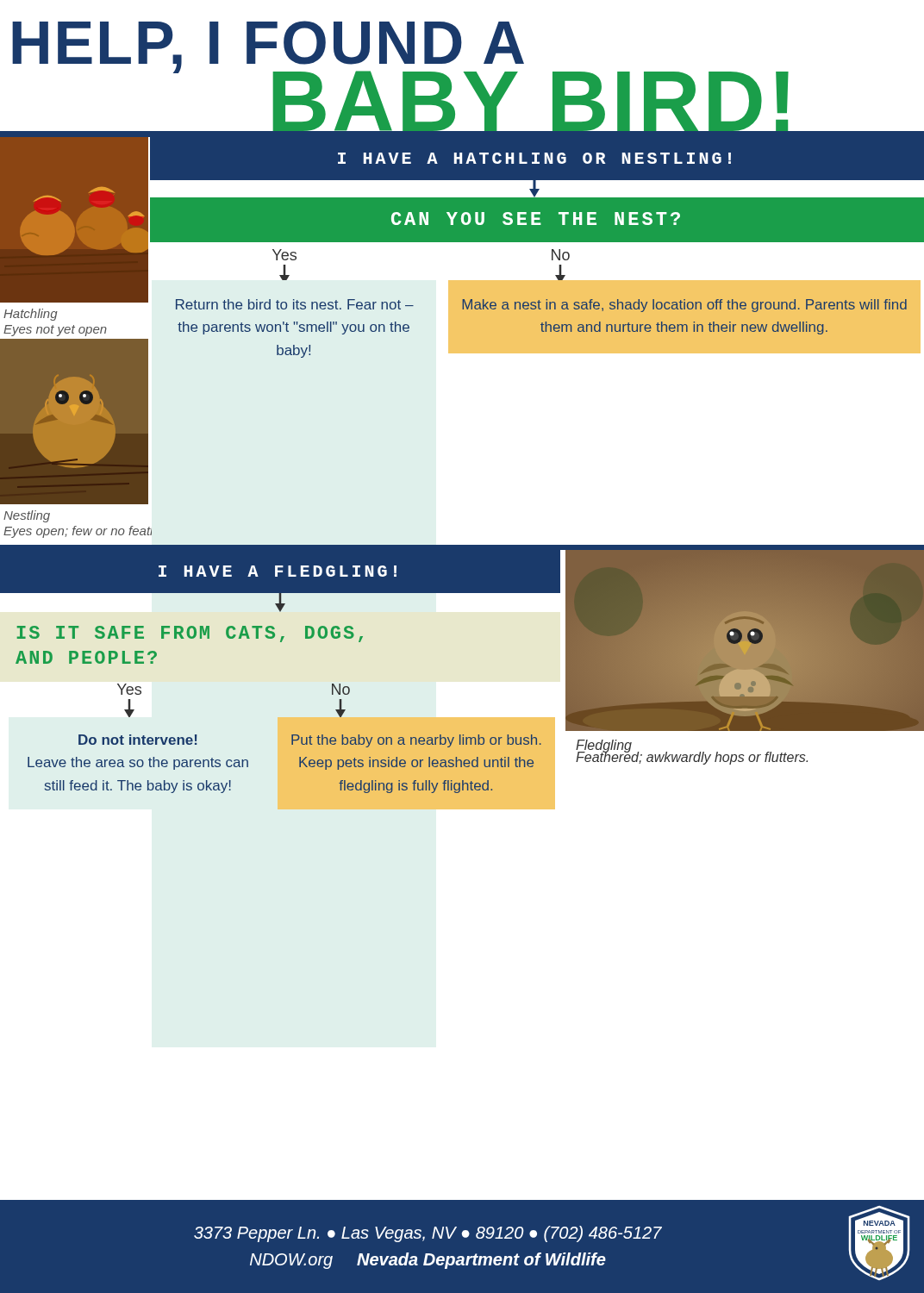
Task: Point to the block beginning "Make a nest in a"
Action: point(684,316)
